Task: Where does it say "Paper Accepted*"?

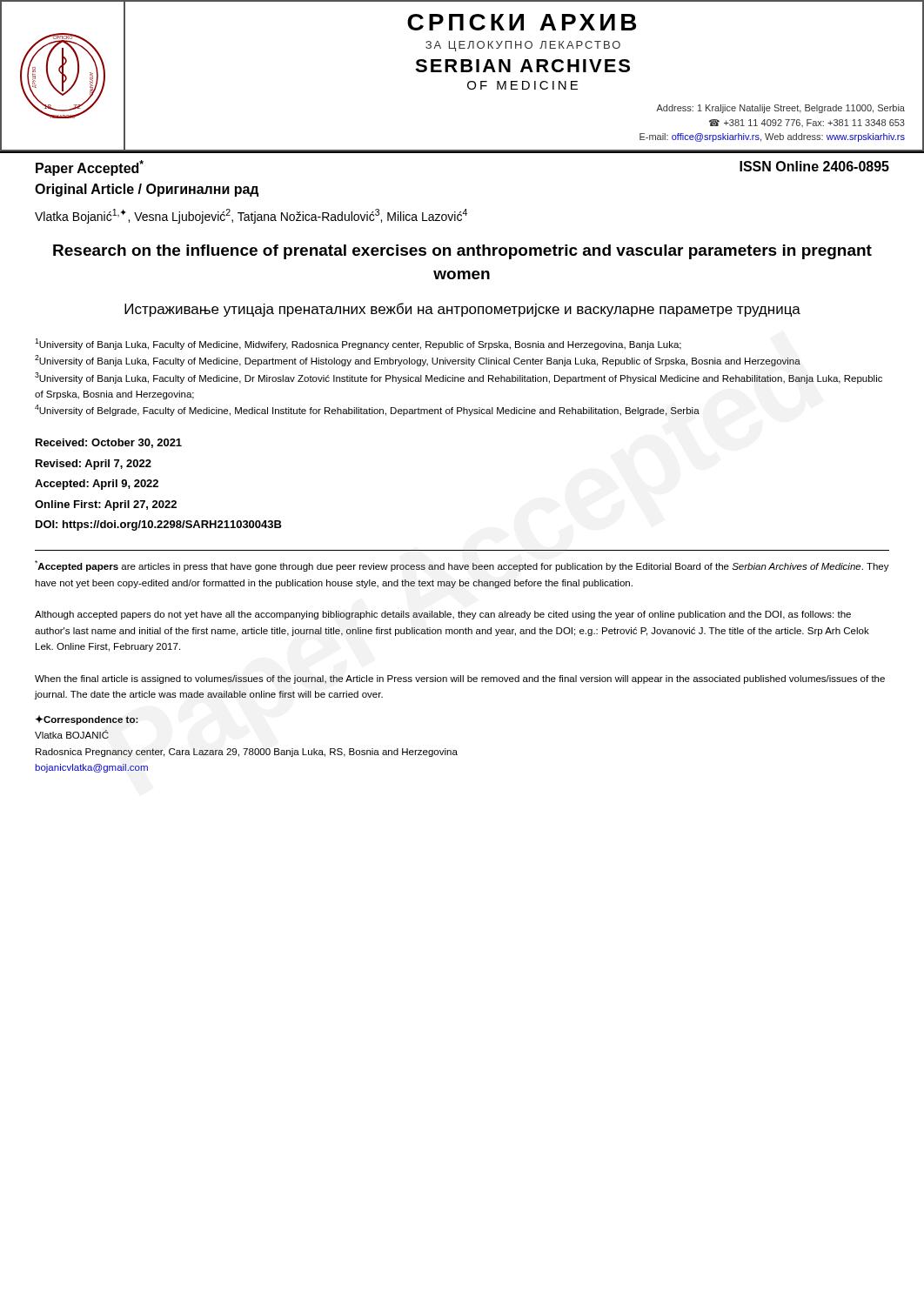Action: [x=89, y=167]
